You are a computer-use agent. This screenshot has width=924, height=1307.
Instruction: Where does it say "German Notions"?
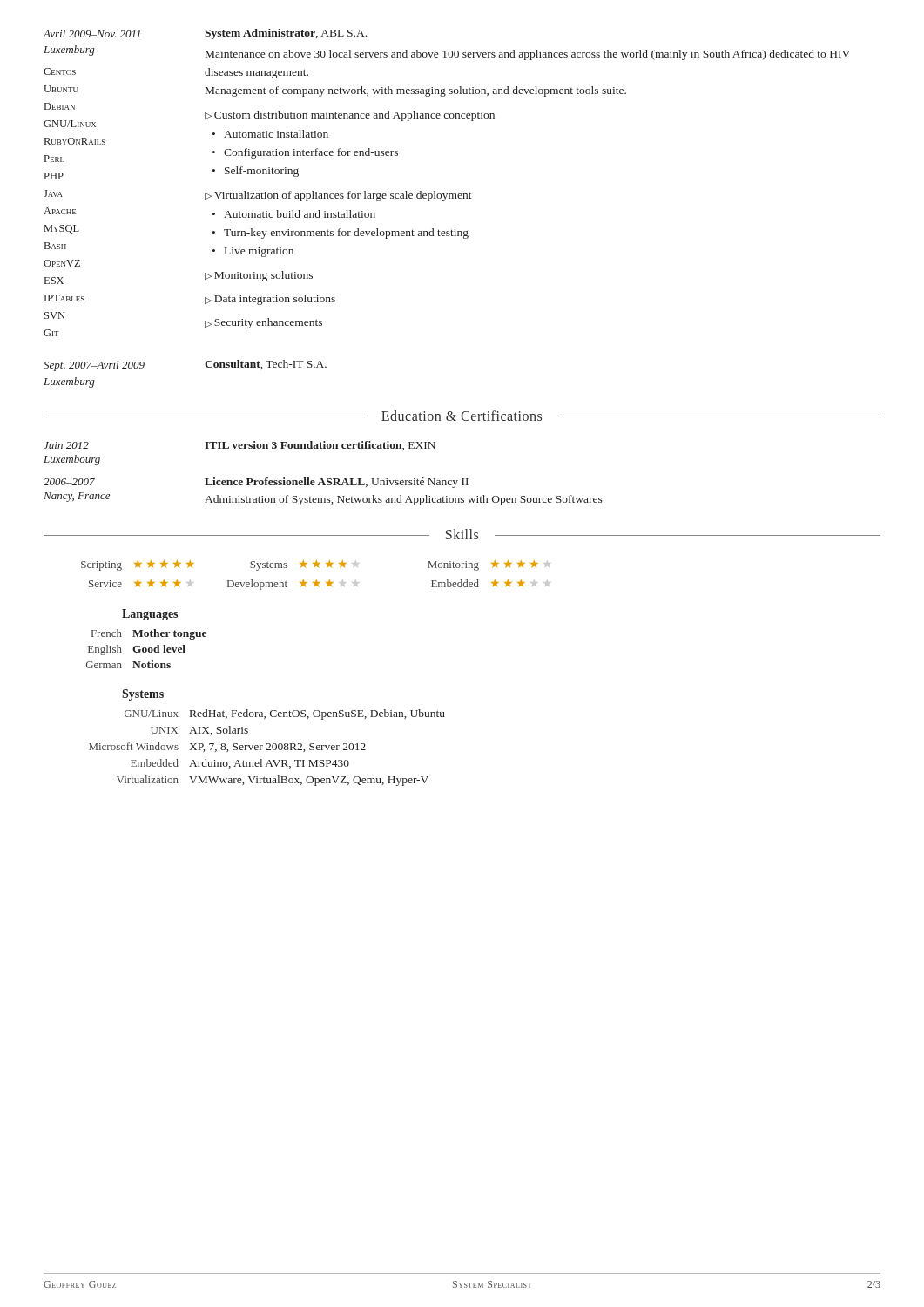(107, 665)
